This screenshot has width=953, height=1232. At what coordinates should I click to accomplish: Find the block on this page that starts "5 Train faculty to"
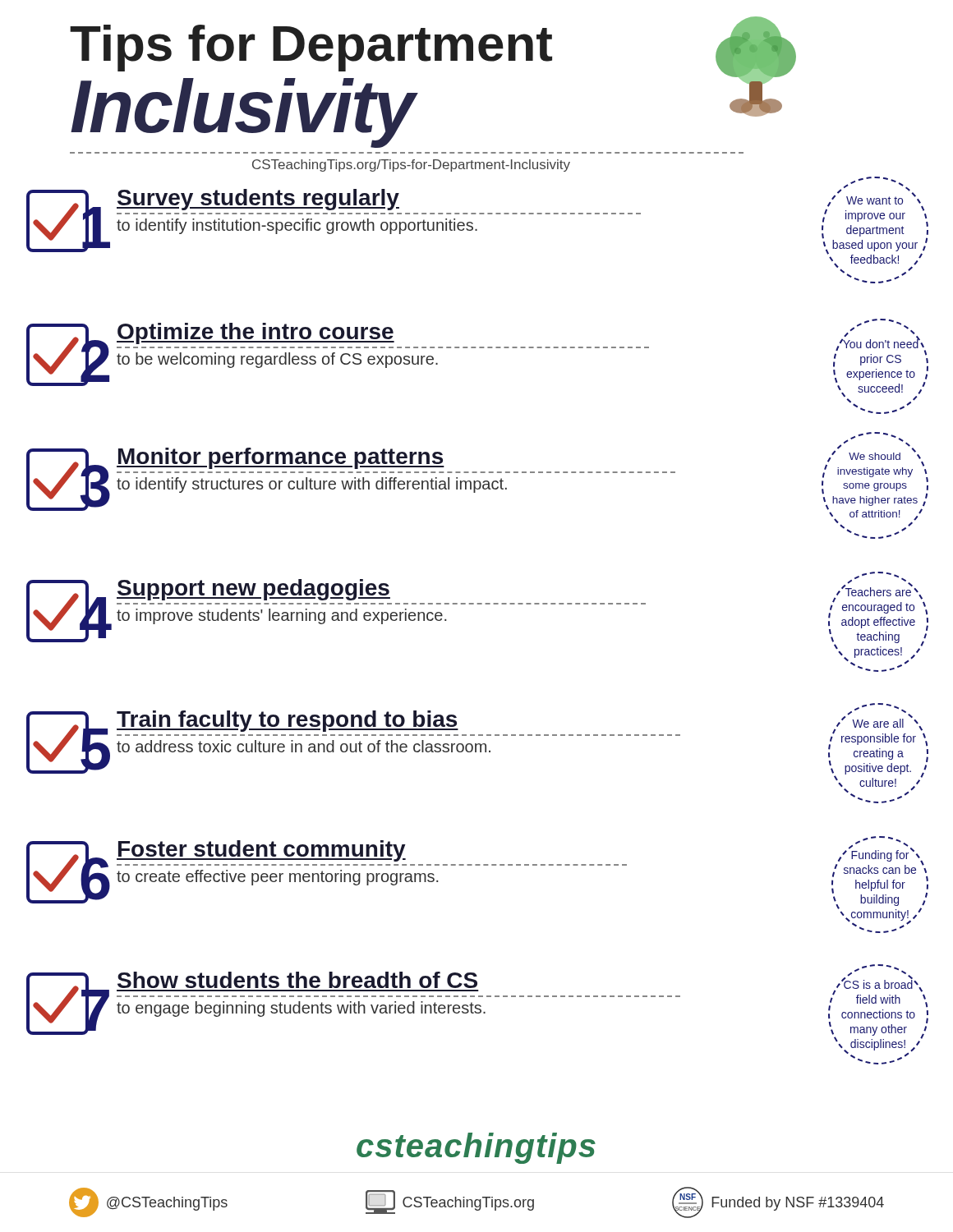(x=476, y=755)
